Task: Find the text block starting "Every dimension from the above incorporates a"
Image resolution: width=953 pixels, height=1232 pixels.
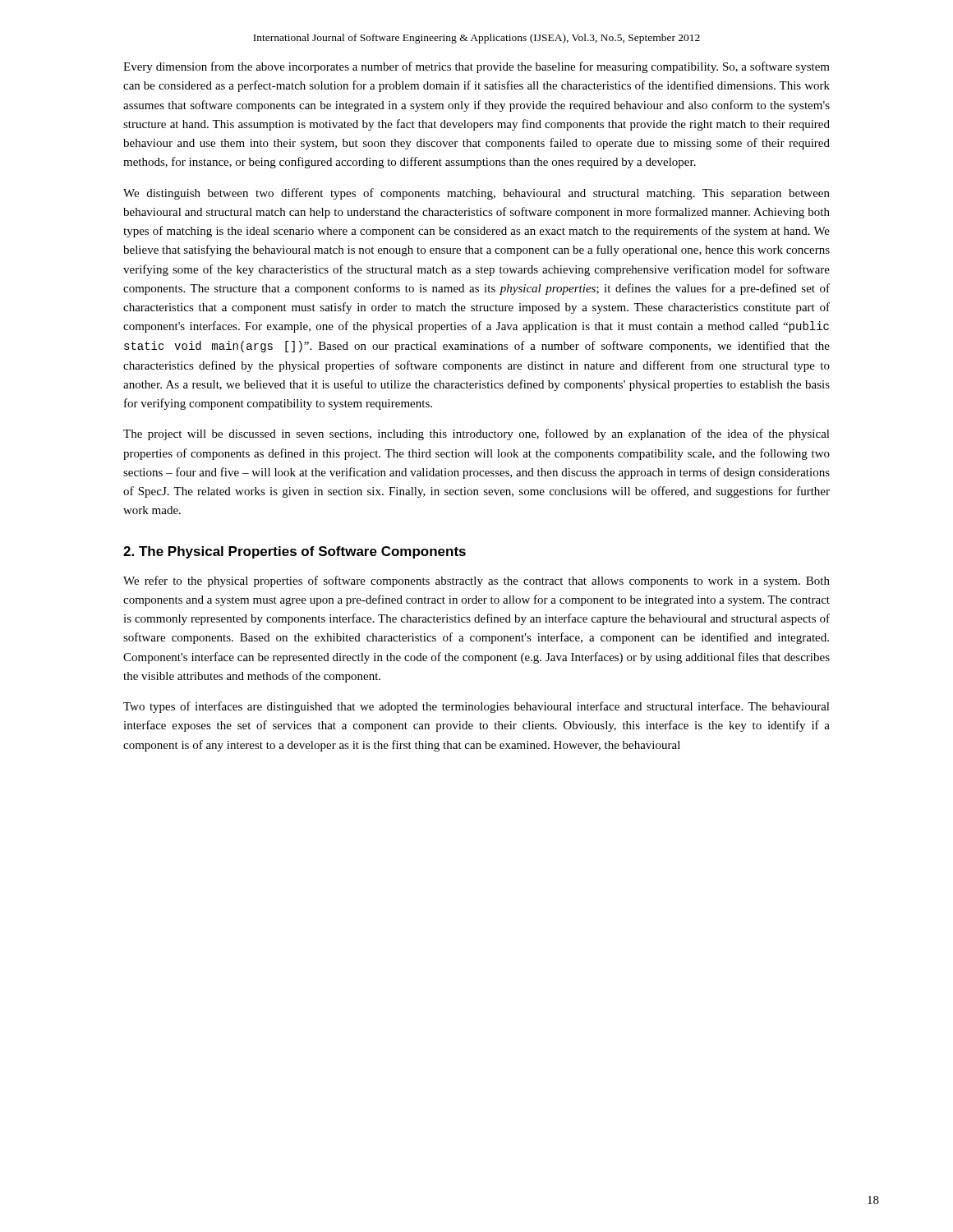Action: tap(476, 114)
